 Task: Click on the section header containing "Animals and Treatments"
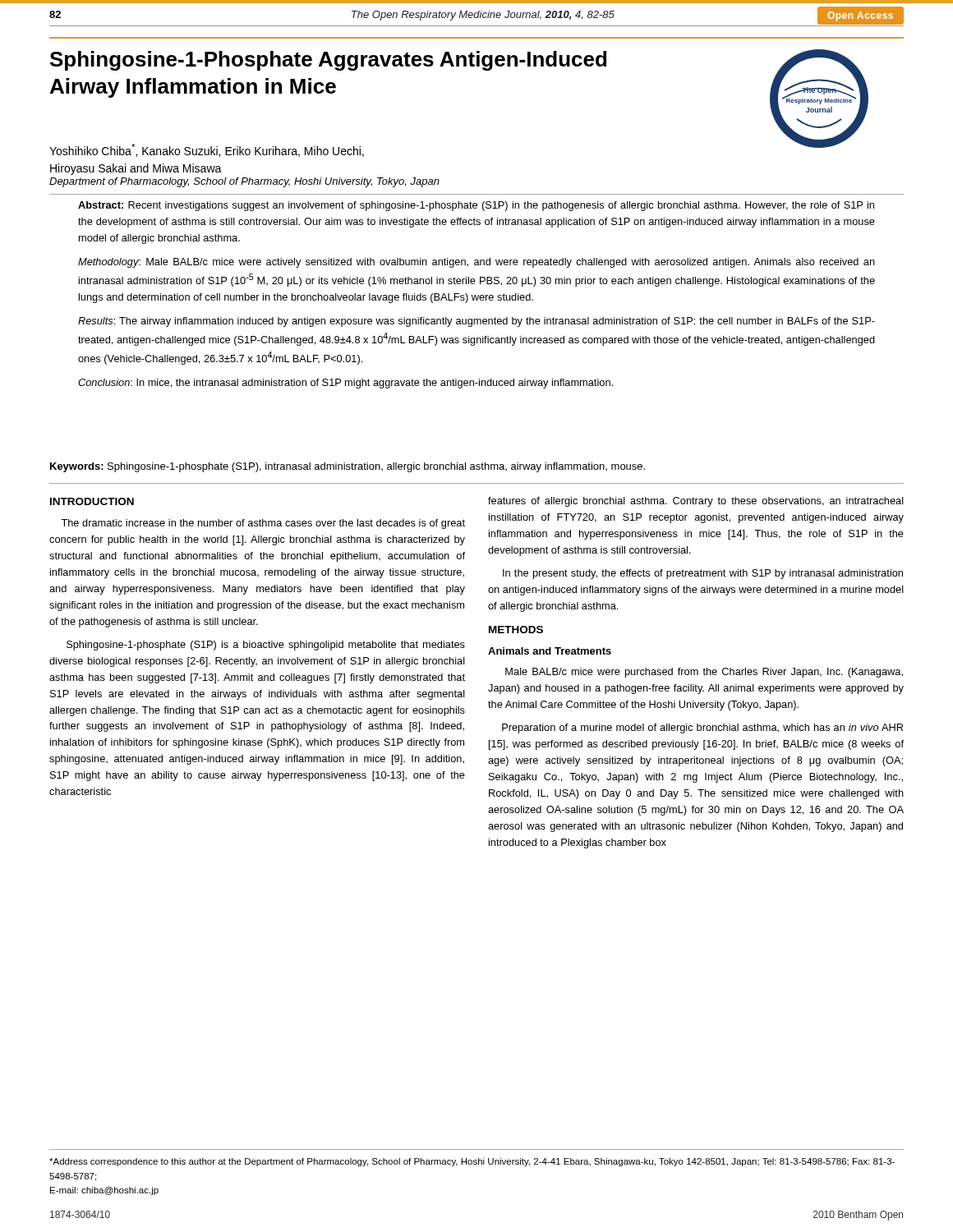(x=550, y=651)
